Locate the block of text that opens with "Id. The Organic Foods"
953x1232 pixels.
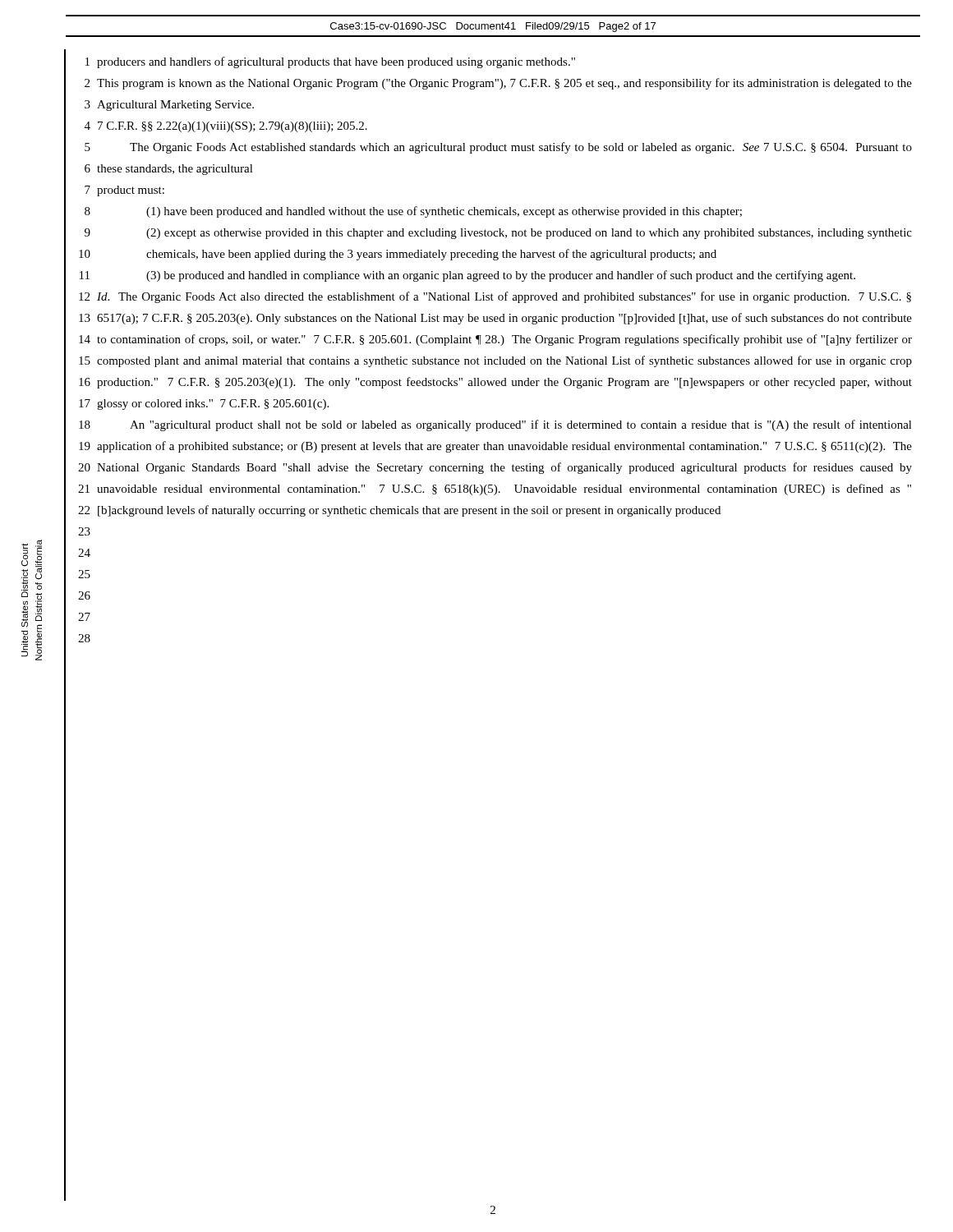click(x=504, y=350)
